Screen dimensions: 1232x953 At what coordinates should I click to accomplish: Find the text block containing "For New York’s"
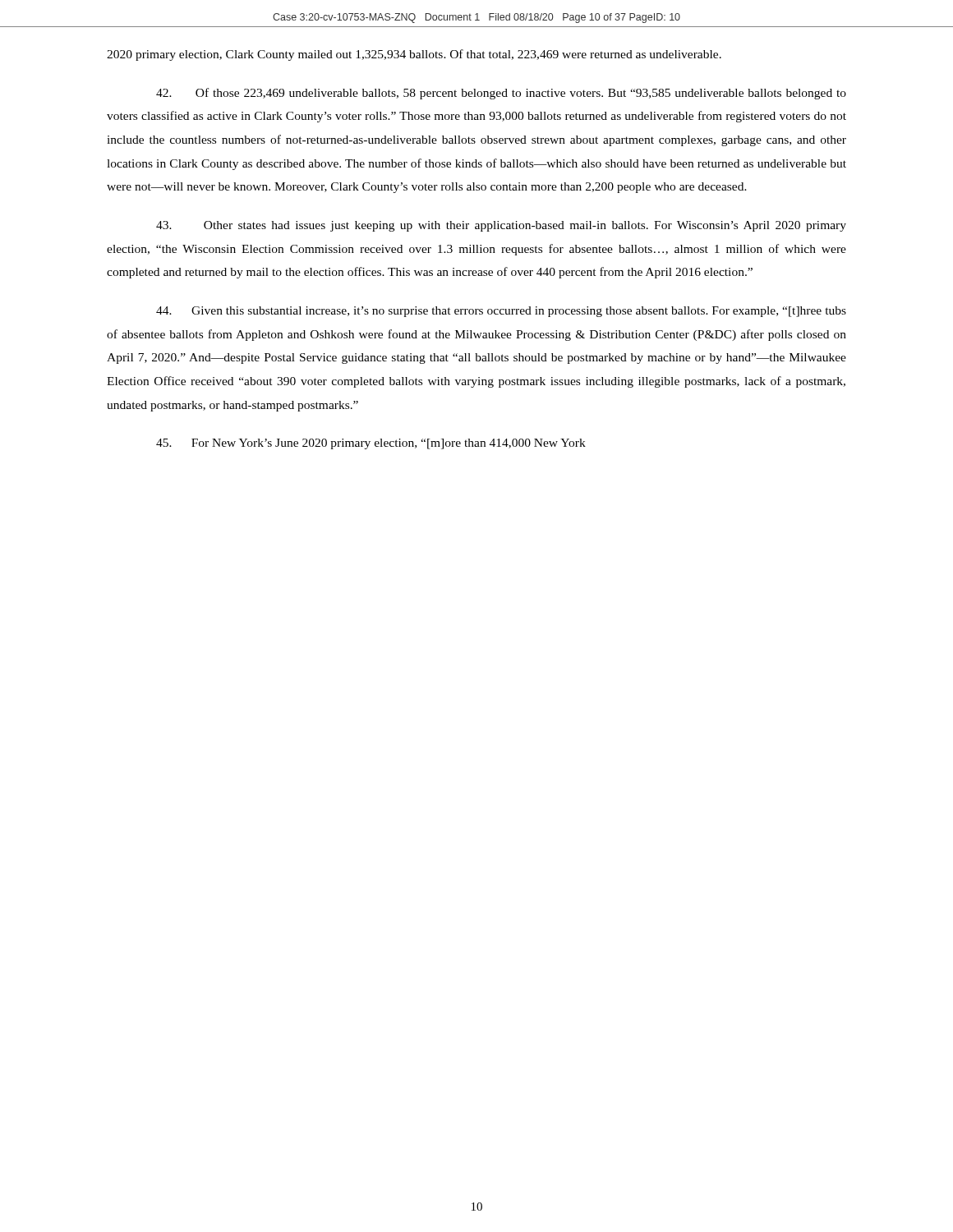(x=371, y=443)
